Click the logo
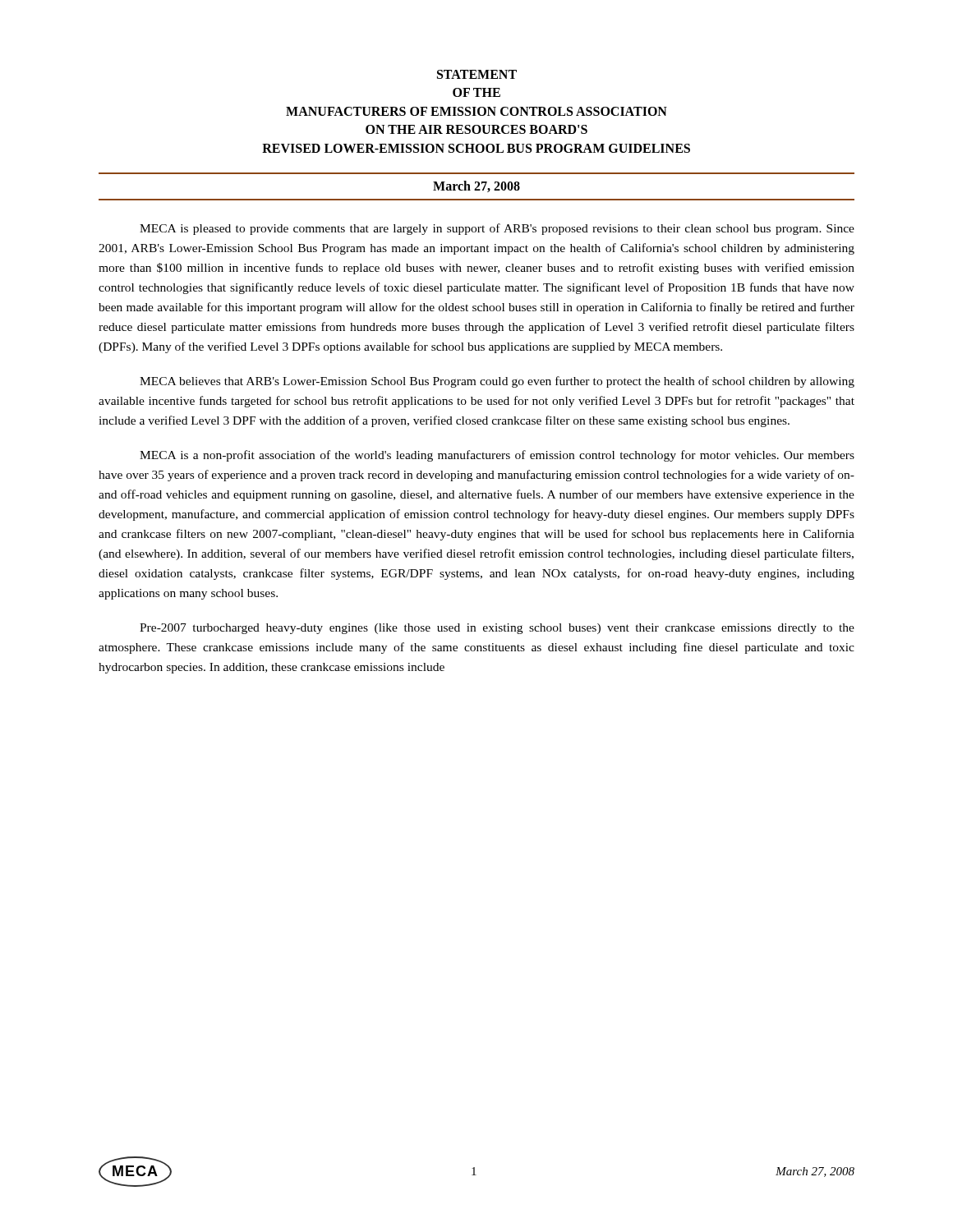Viewport: 953px width, 1232px height. pyautogui.click(x=135, y=1172)
